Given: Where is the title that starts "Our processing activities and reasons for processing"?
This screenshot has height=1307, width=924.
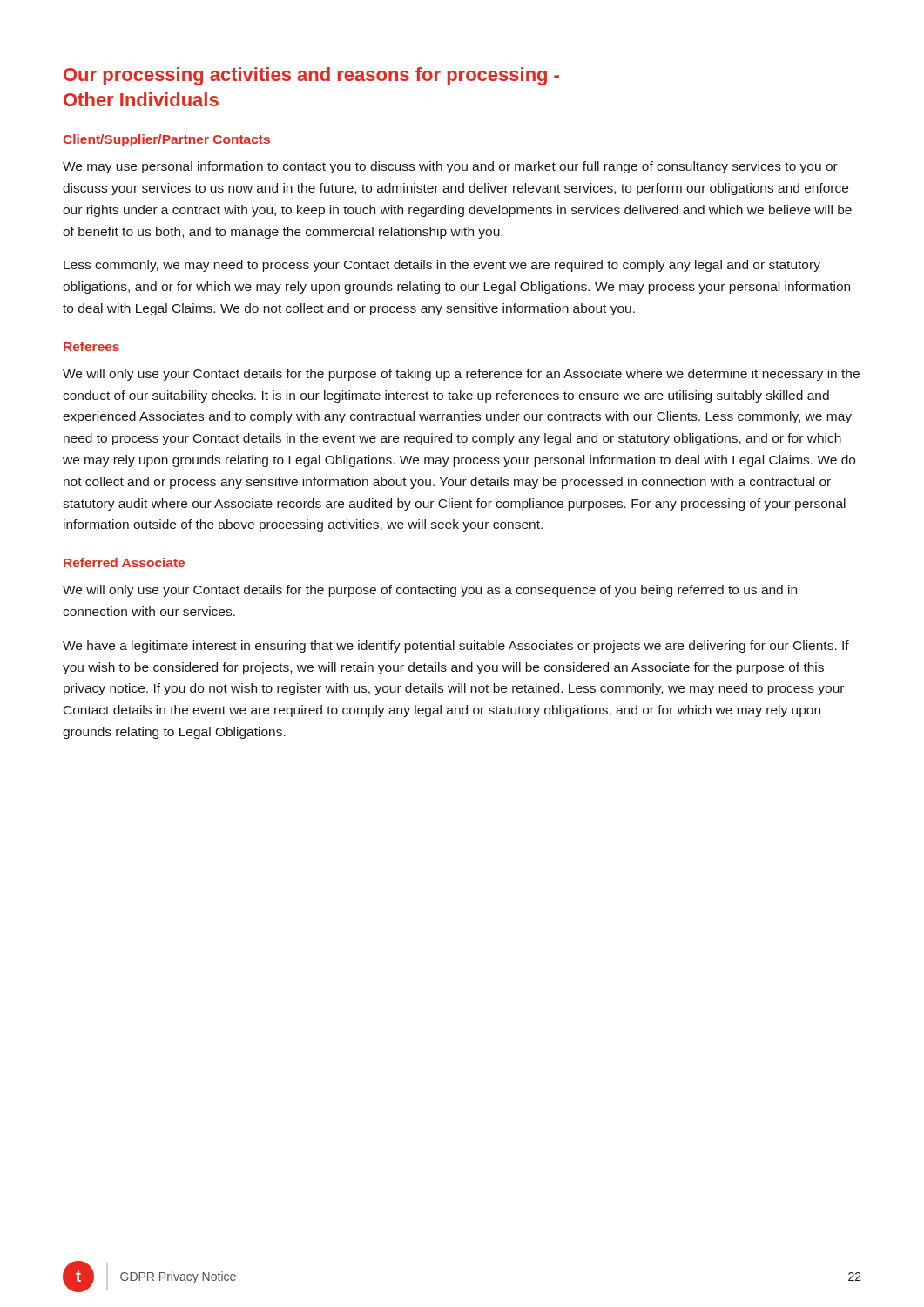Looking at the screenshot, I should pyautogui.click(x=462, y=88).
